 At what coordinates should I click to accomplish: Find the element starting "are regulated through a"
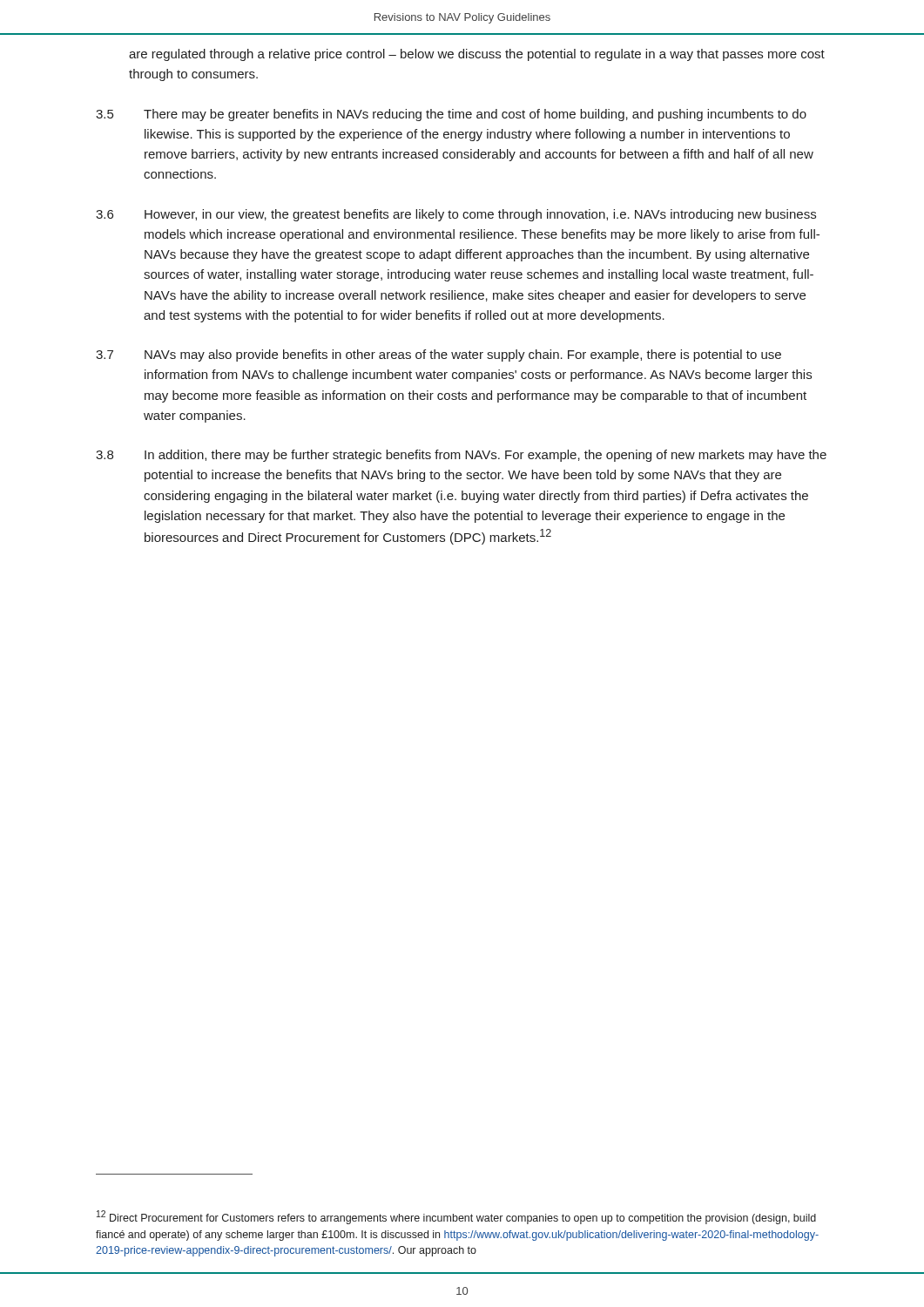pyautogui.click(x=477, y=64)
